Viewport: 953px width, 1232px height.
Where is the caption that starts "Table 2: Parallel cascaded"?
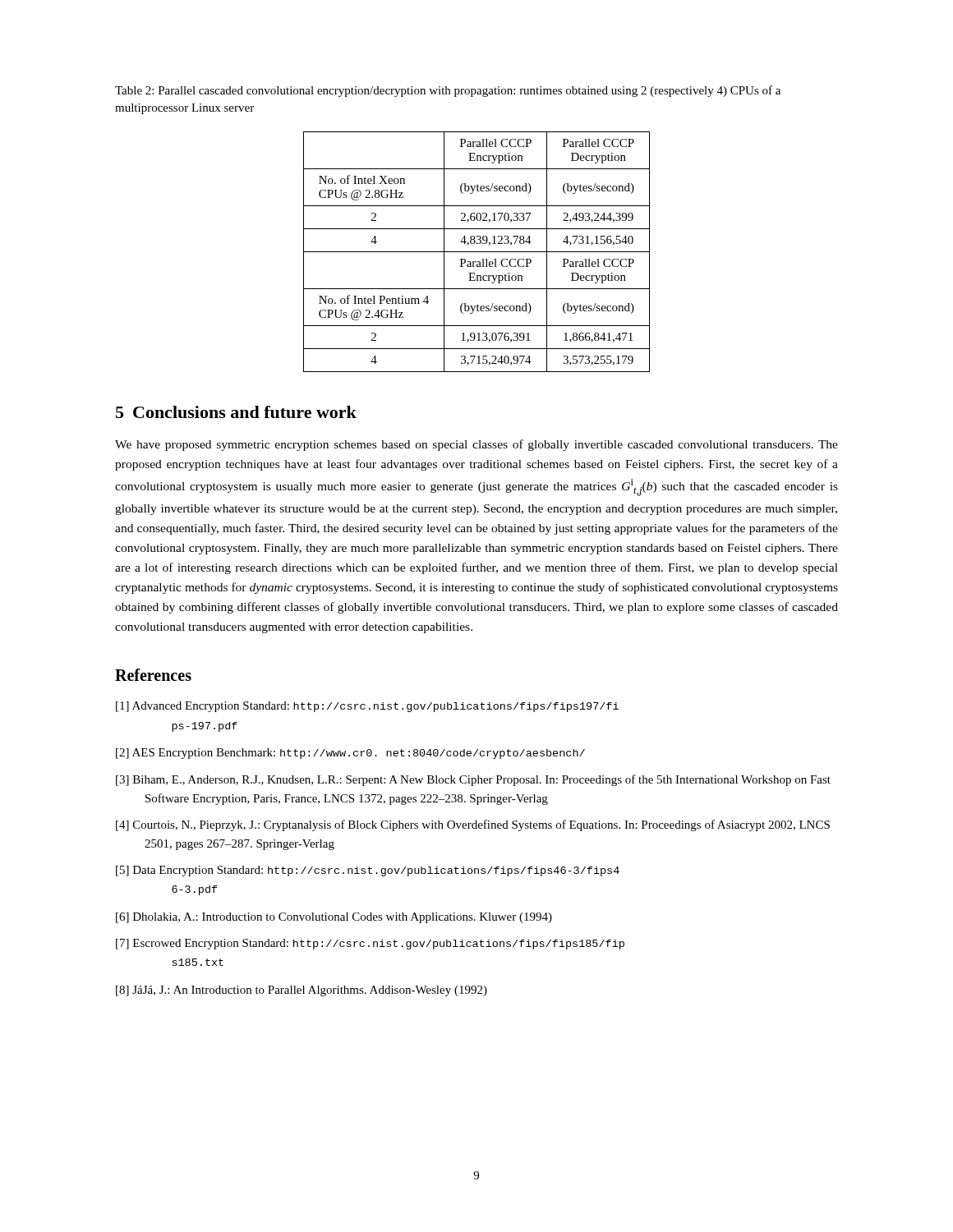(x=448, y=99)
